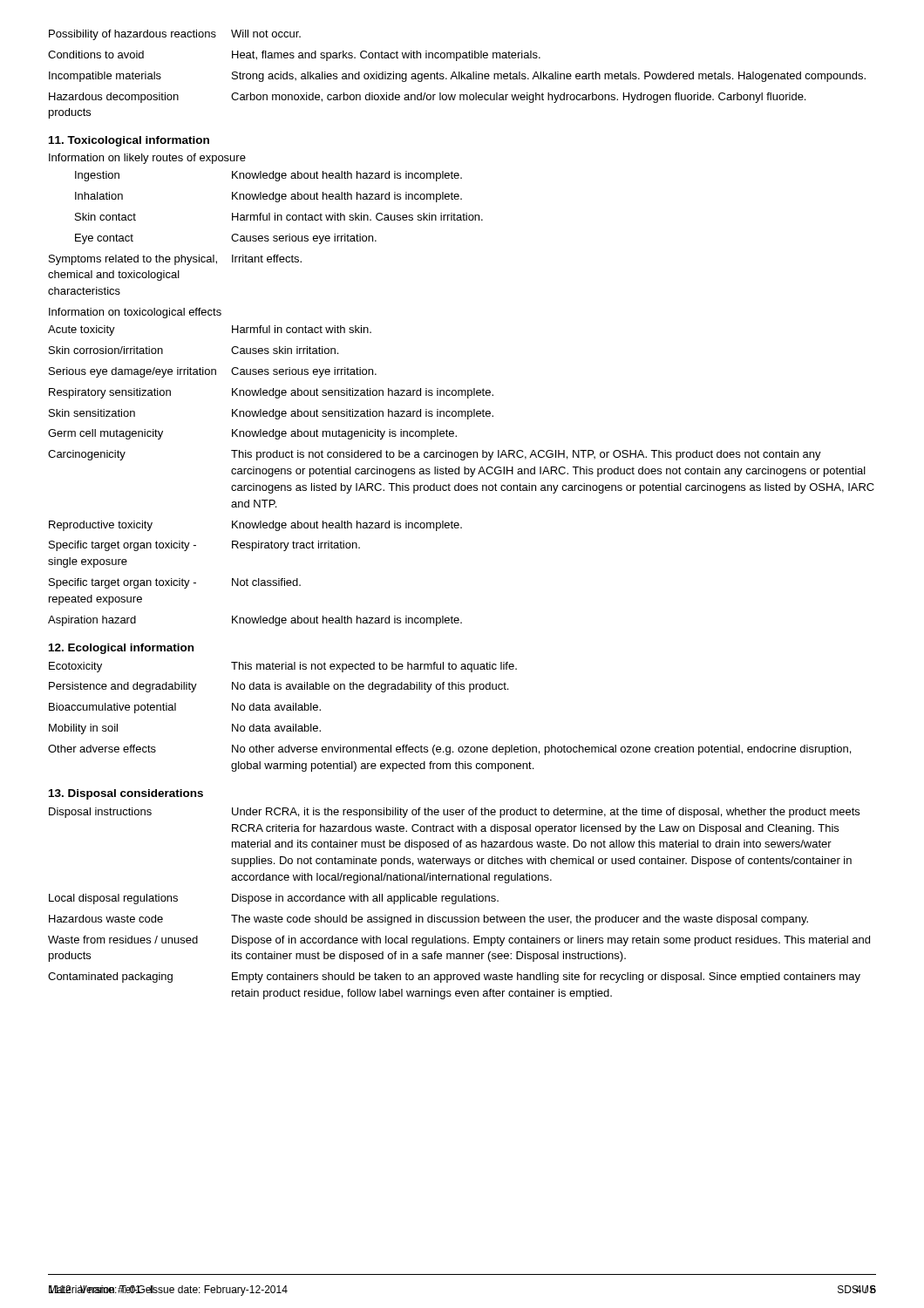Screen dimensions: 1308x924
Task: Locate the text block that reads "Contaminated packaging Empty containers"
Action: coord(462,986)
